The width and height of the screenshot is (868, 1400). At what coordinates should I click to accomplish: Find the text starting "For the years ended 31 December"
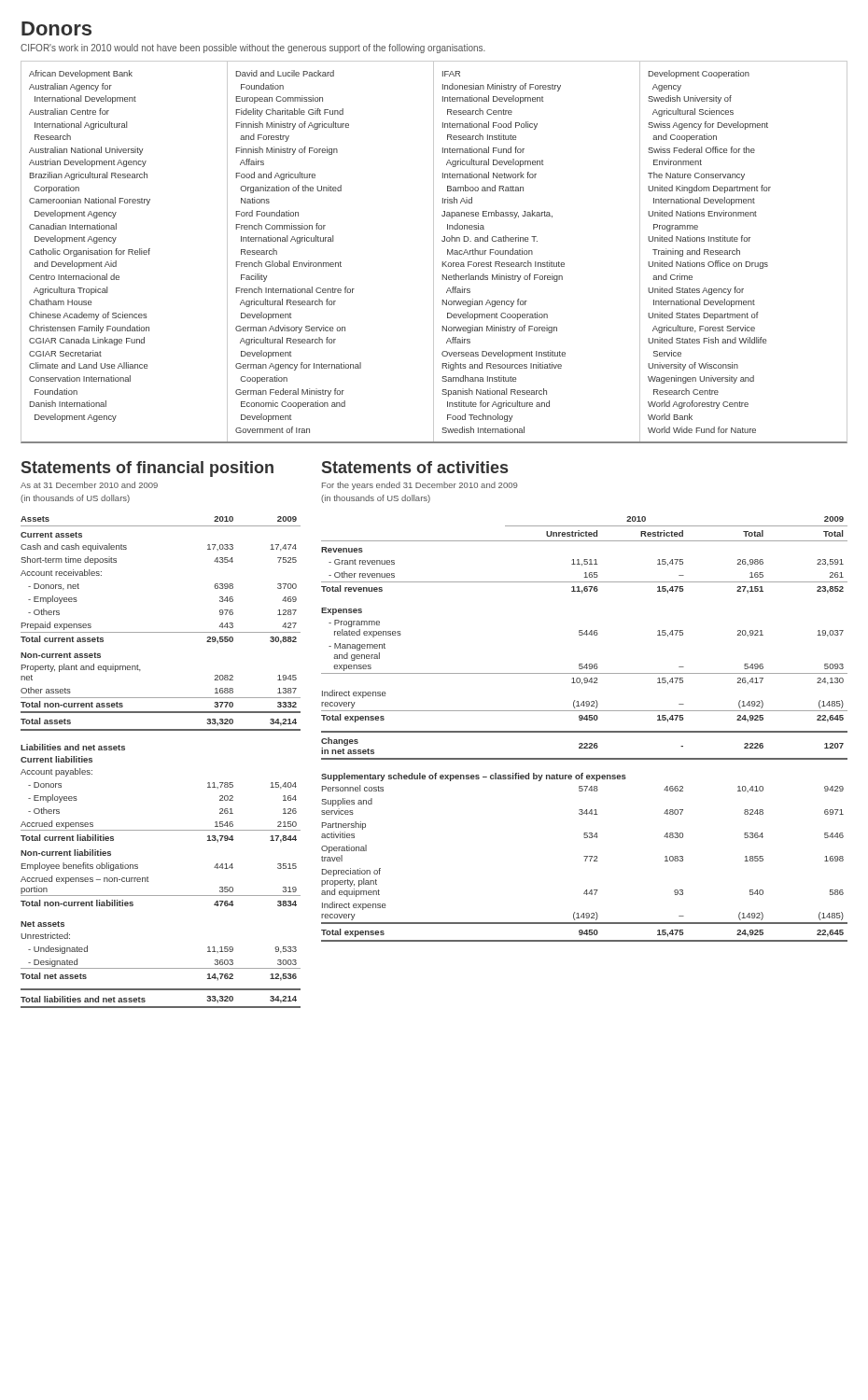point(419,491)
